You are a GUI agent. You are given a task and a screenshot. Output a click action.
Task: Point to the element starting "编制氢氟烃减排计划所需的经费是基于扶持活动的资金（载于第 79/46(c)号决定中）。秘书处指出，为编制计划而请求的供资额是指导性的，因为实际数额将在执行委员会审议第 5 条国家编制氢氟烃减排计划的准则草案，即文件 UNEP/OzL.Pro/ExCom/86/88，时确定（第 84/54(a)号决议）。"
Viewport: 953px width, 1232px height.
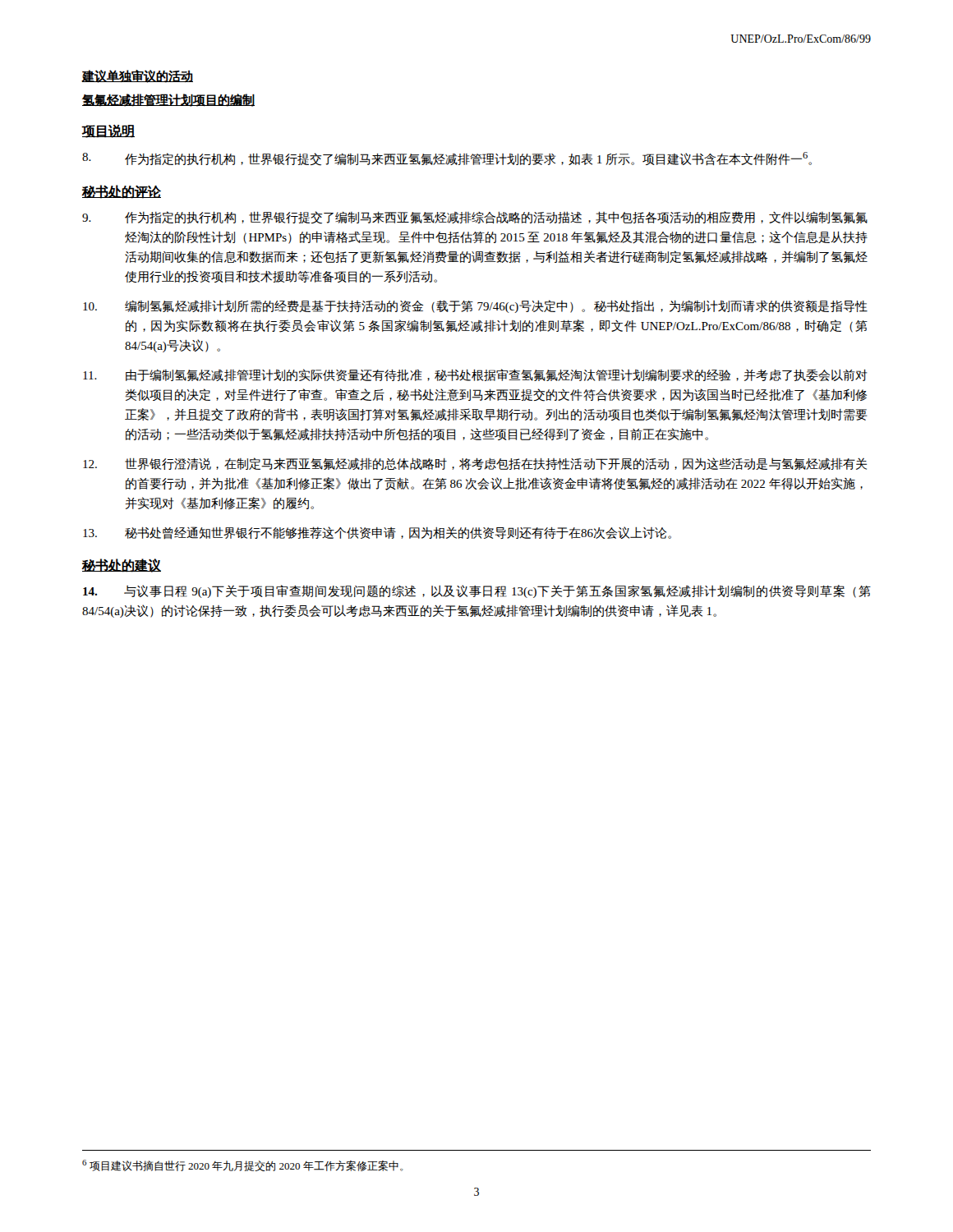[475, 326]
